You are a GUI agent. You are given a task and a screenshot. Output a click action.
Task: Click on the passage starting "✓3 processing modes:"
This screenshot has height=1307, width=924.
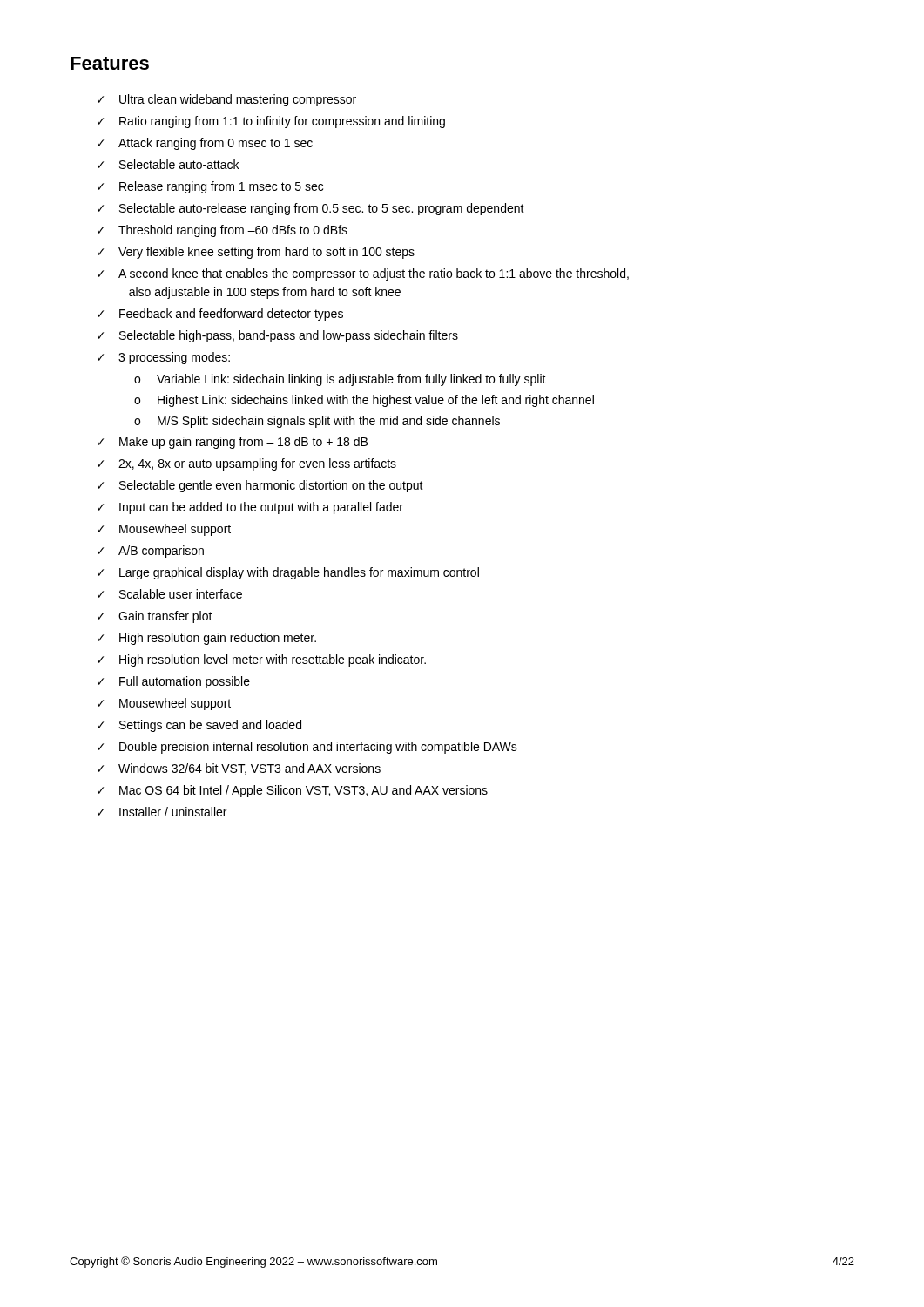(x=163, y=358)
